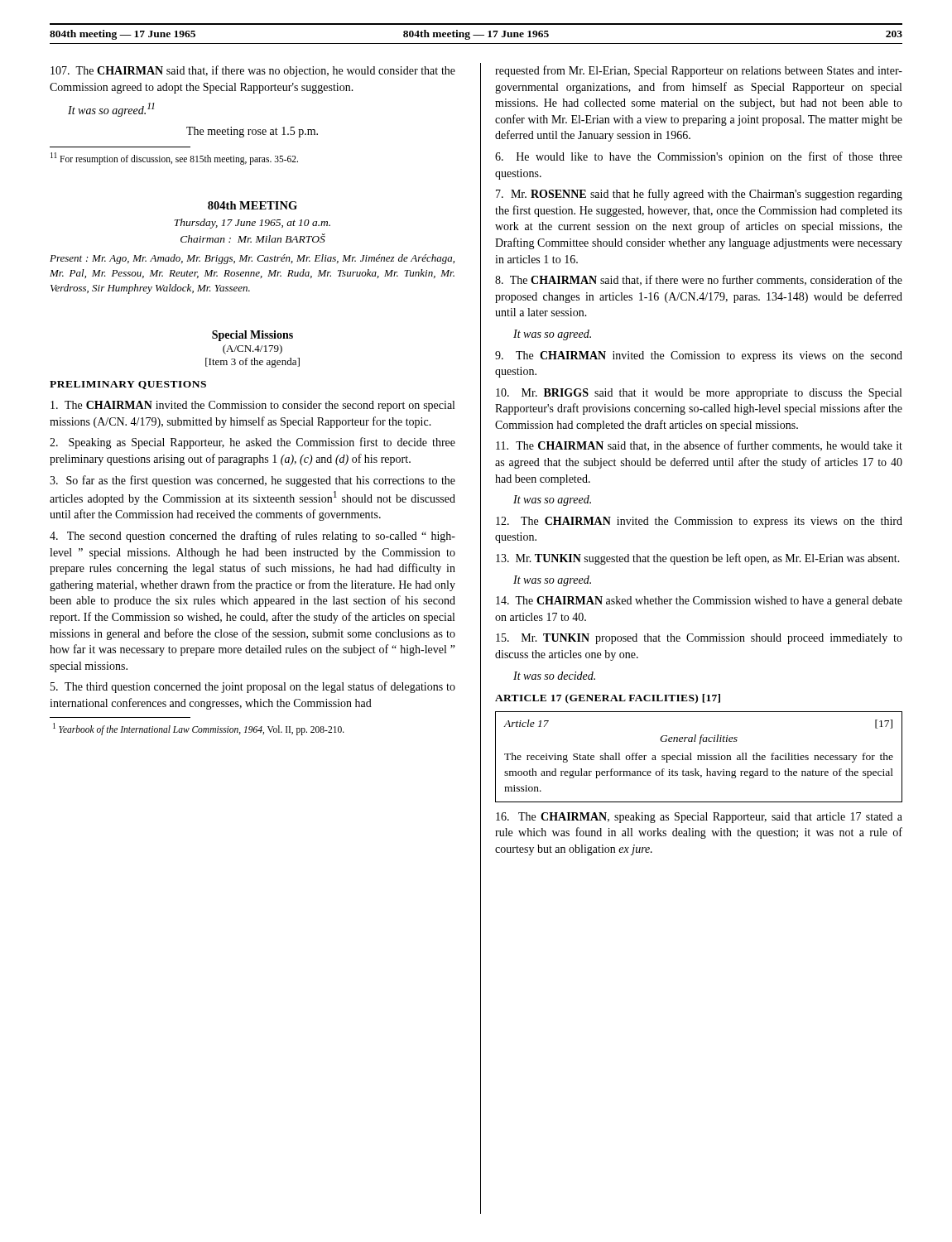
Task: Locate the footnote with the text "11 For resumption of"
Action: point(174,157)
